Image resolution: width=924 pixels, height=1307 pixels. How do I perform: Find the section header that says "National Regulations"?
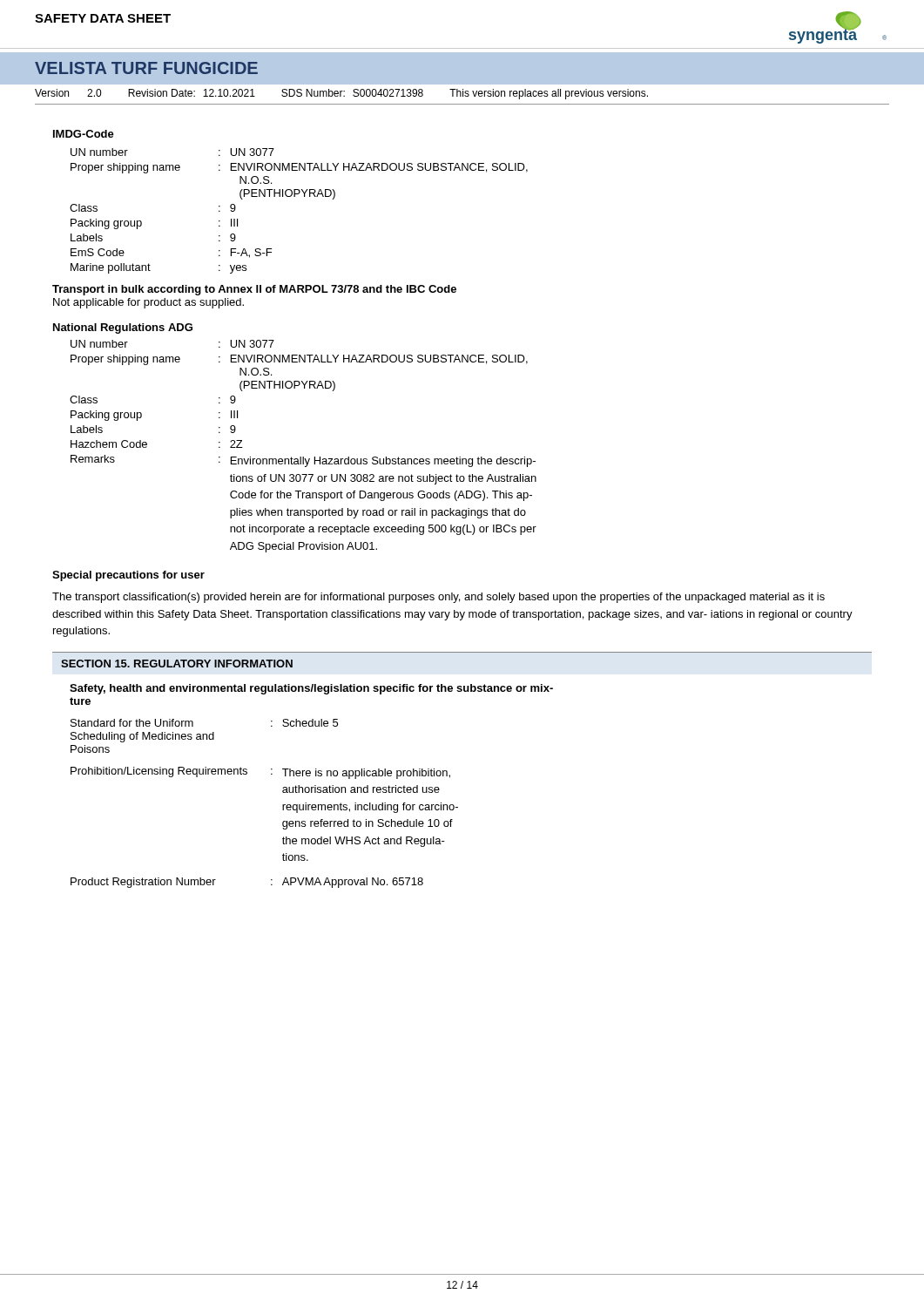(109, 327)
